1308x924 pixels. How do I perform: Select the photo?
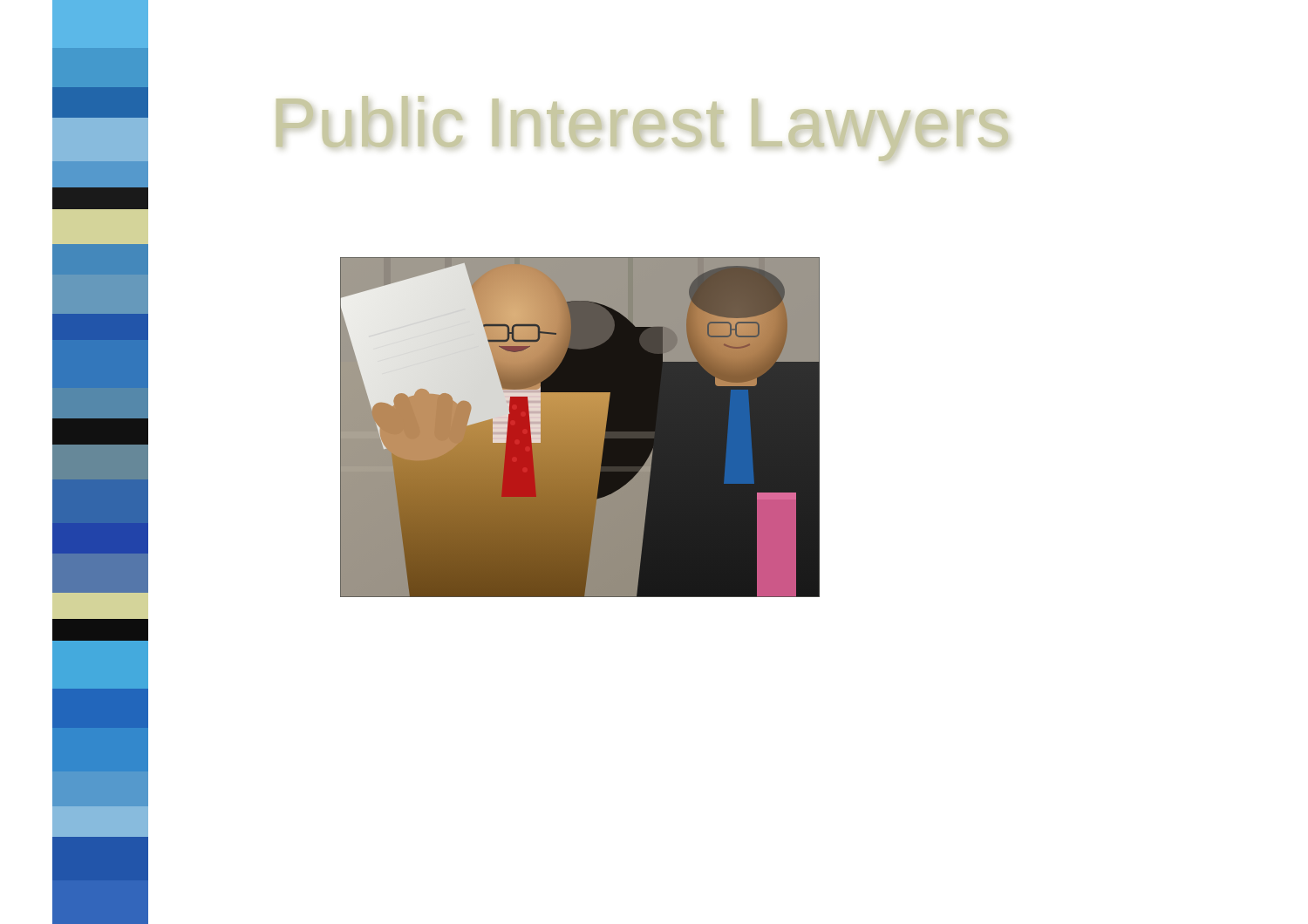[580, 427]
